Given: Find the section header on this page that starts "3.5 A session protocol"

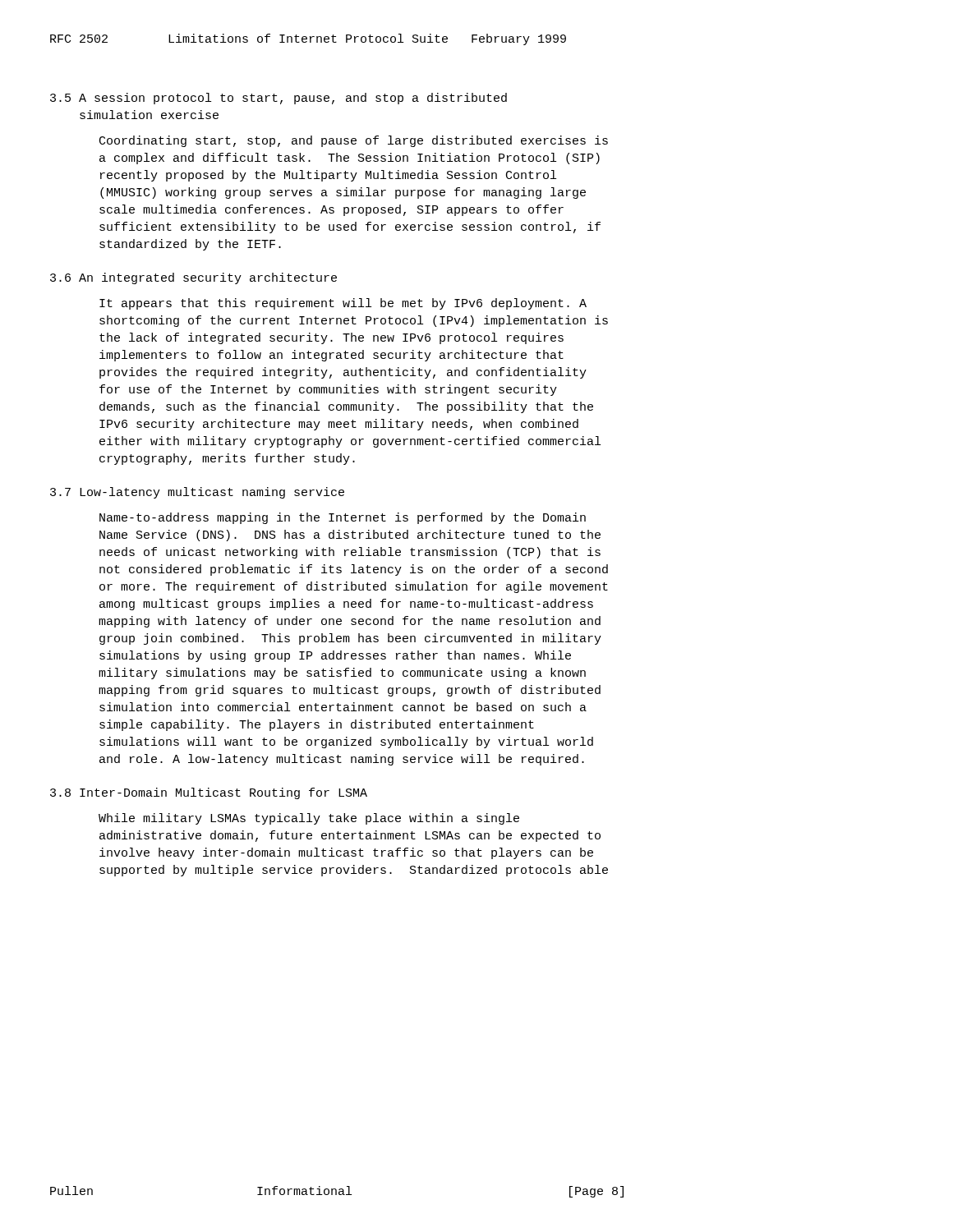Looking at the screenshot, I should 279,108.
